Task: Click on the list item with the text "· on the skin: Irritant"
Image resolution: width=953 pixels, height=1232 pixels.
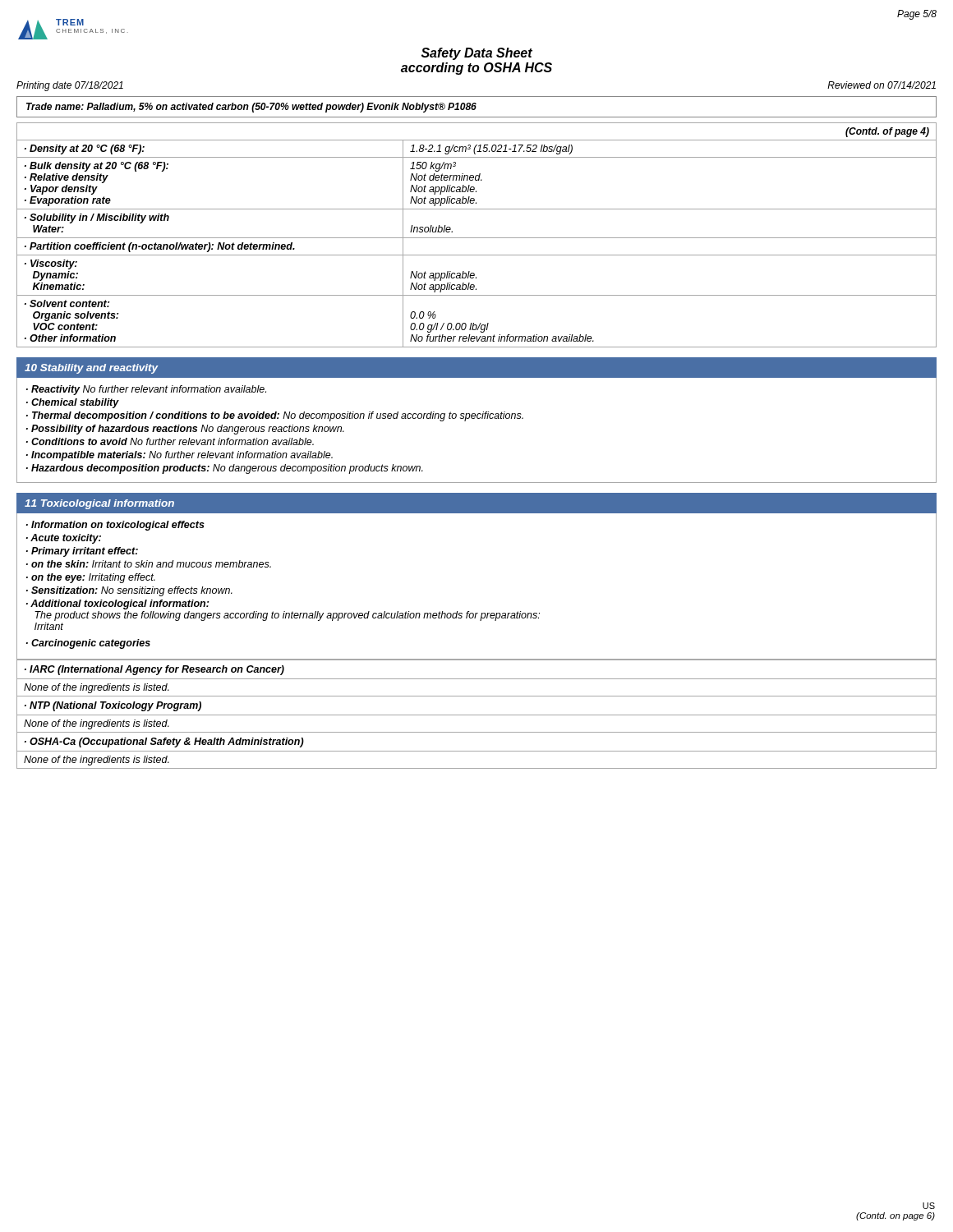Action: pos(149,564)
